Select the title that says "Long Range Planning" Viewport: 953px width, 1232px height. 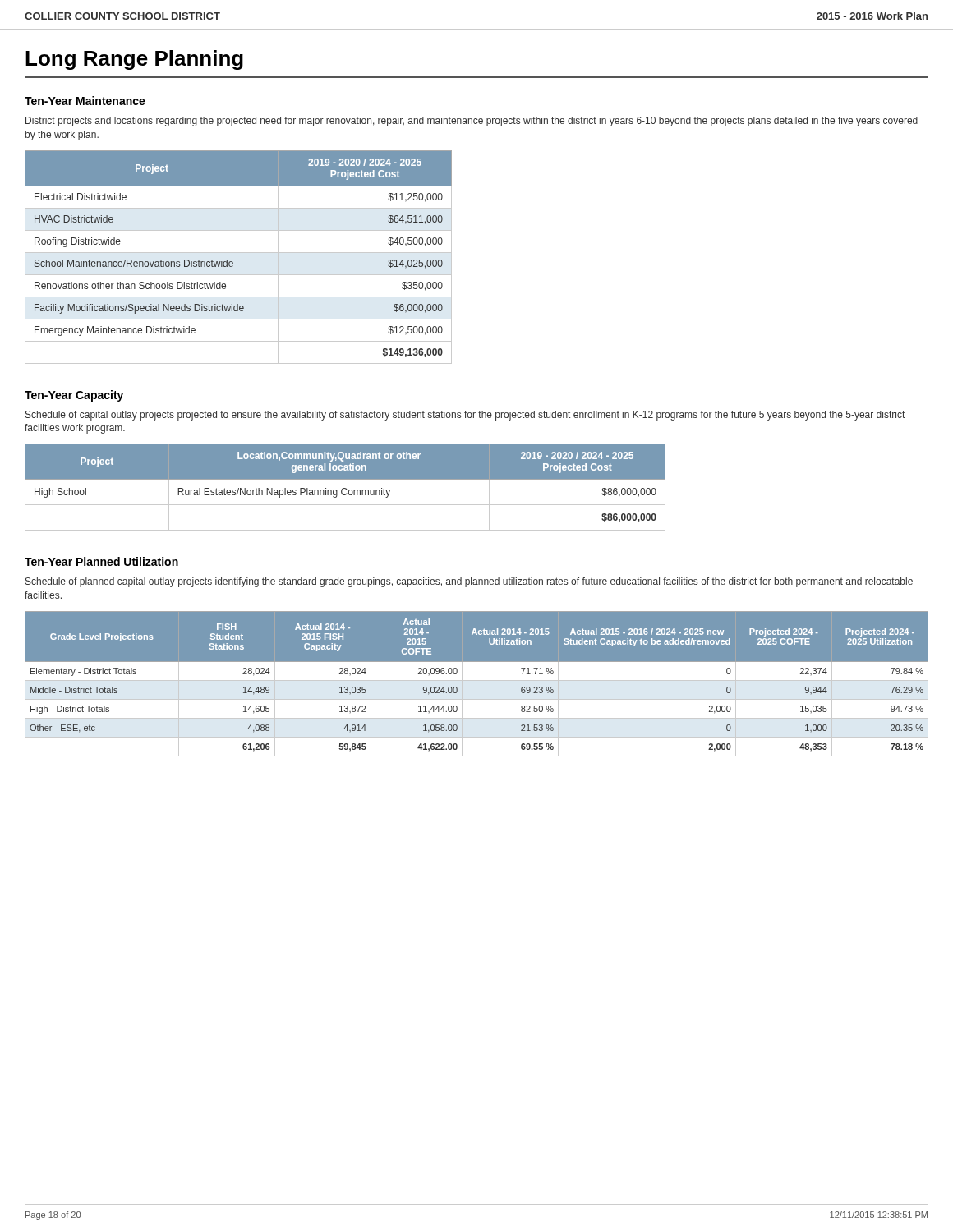tap(134, 58)
